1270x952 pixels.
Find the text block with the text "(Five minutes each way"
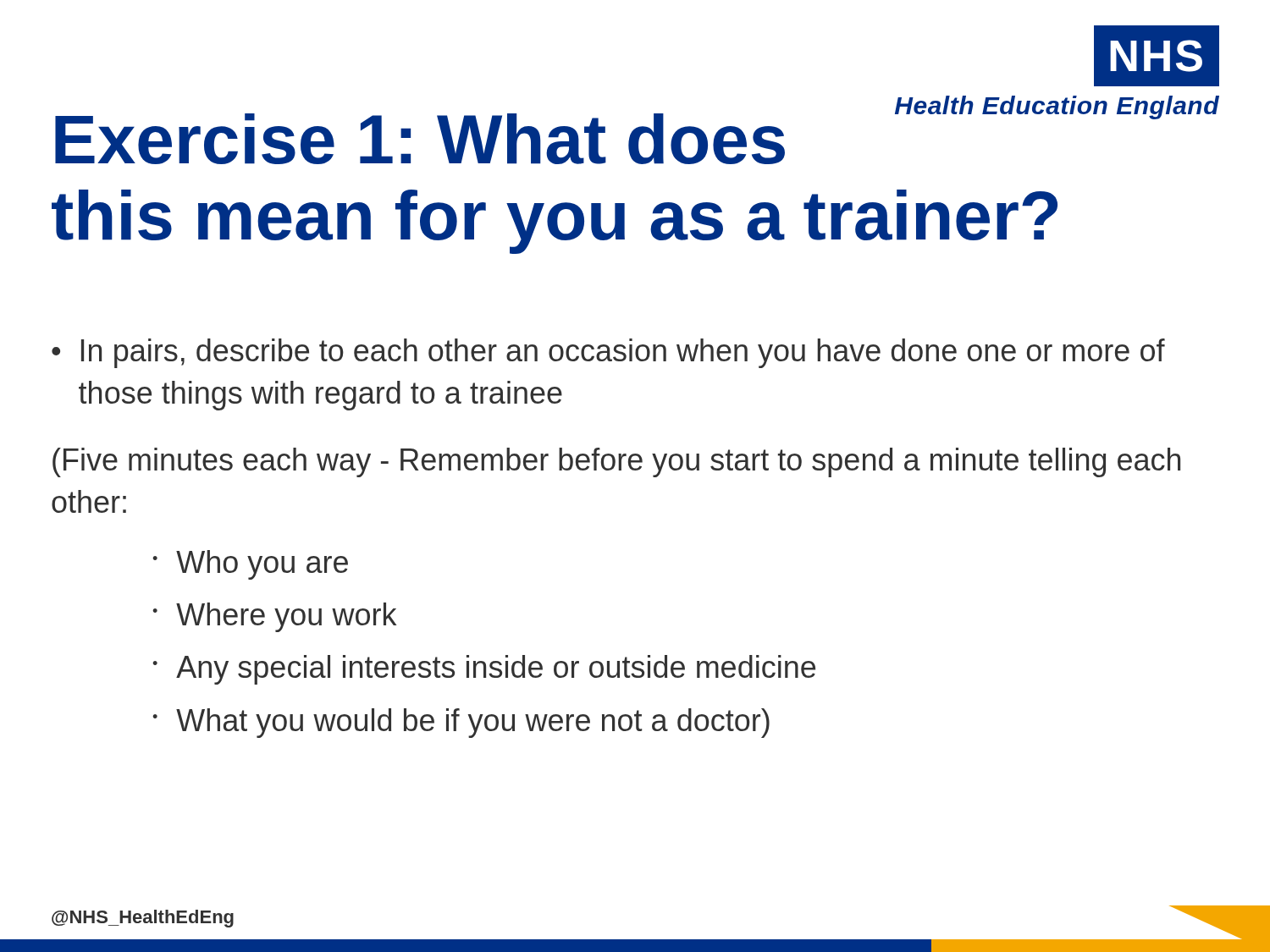point(617,481)
